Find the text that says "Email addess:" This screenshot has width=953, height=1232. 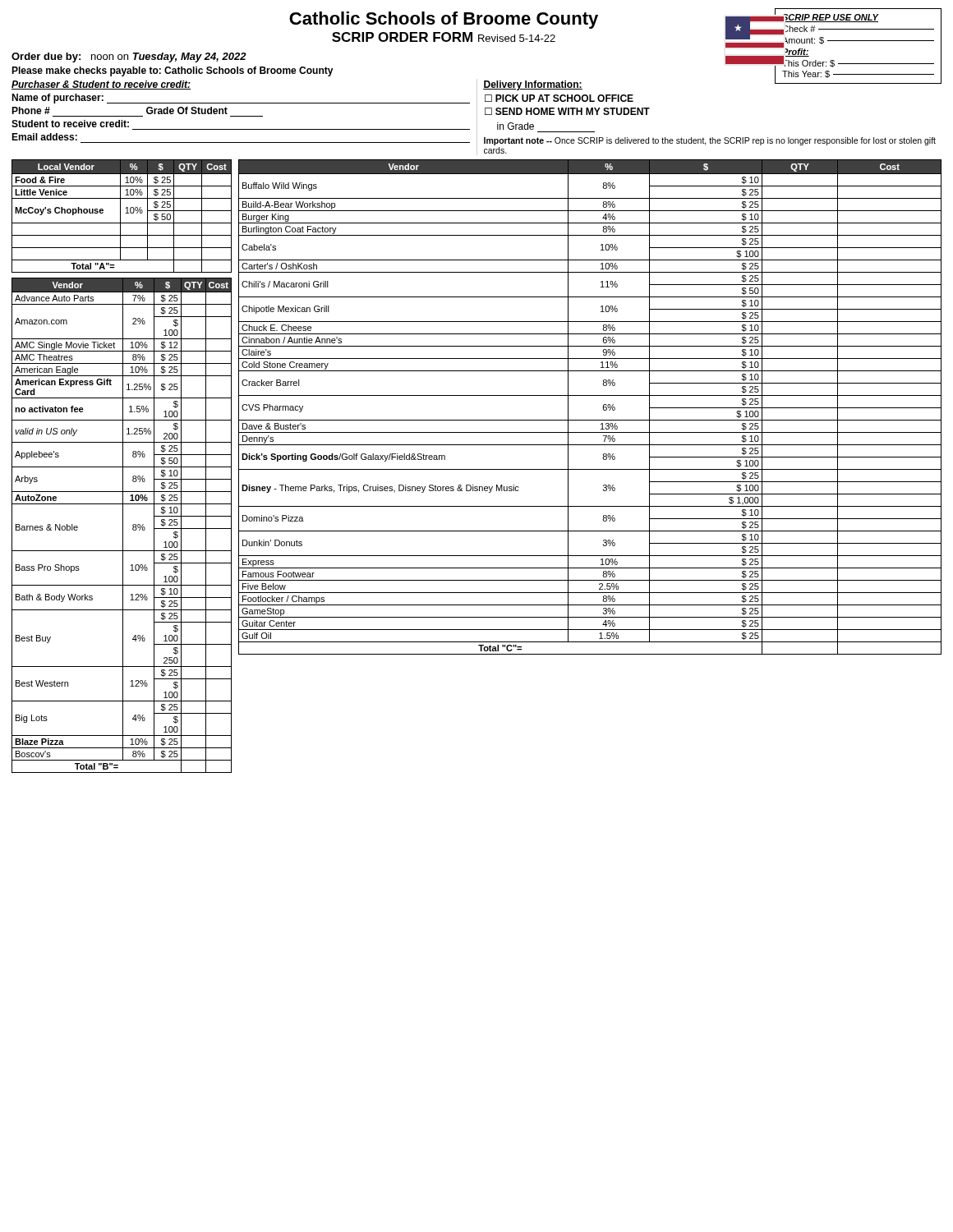(x=241, y=137)
